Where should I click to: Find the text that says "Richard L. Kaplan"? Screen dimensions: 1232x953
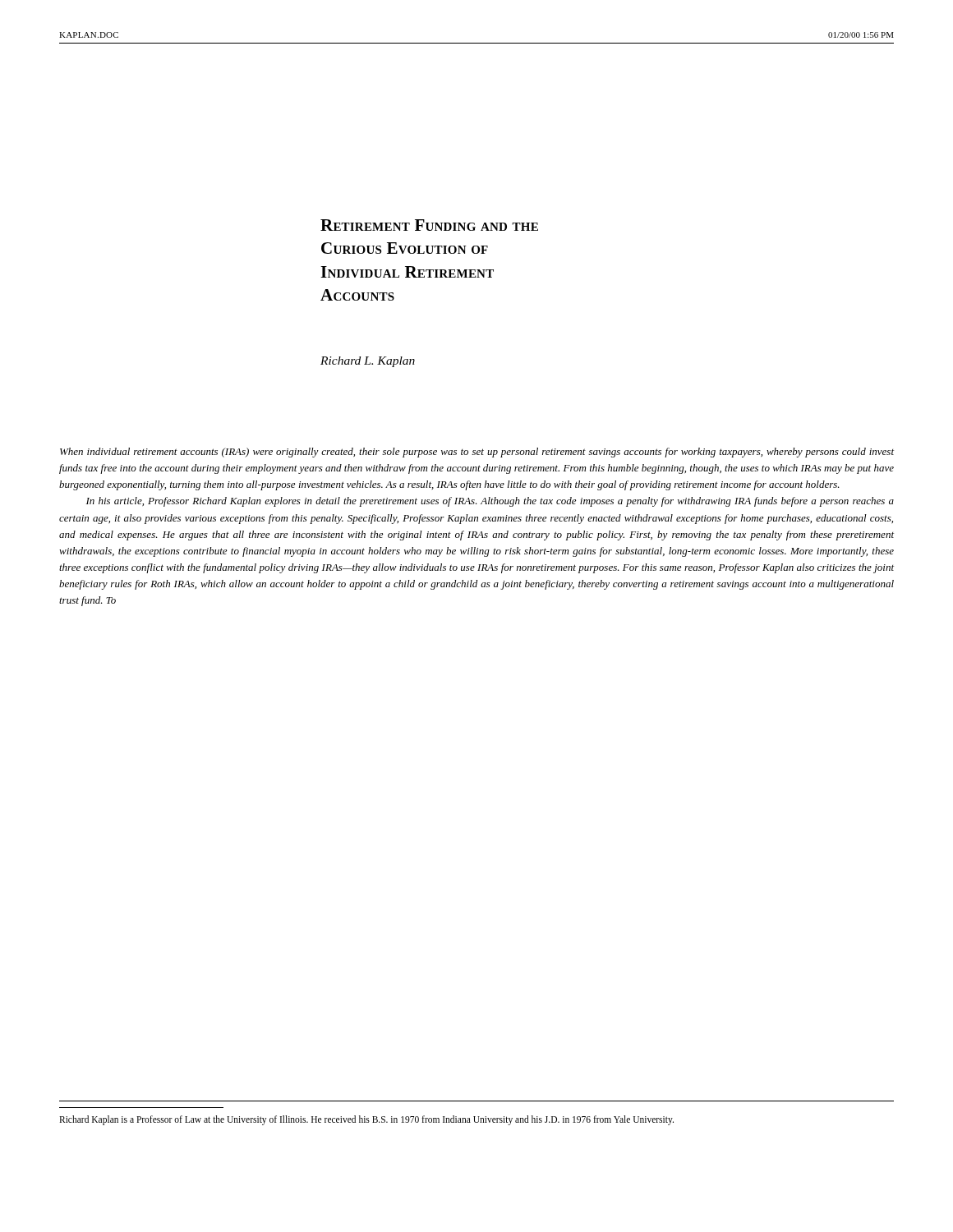[368, 360]
